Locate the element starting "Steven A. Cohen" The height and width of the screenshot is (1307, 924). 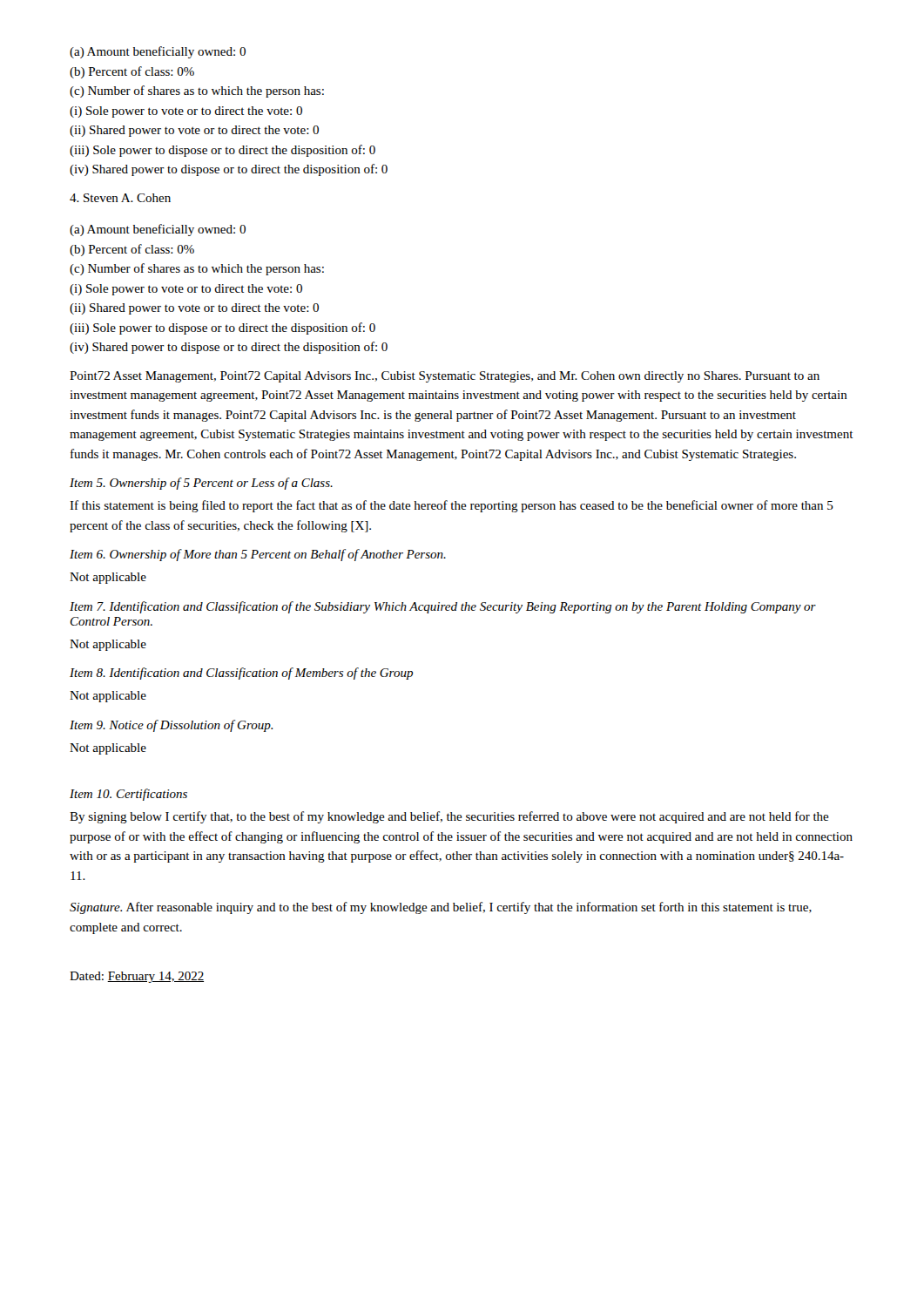tap(120, 197)
